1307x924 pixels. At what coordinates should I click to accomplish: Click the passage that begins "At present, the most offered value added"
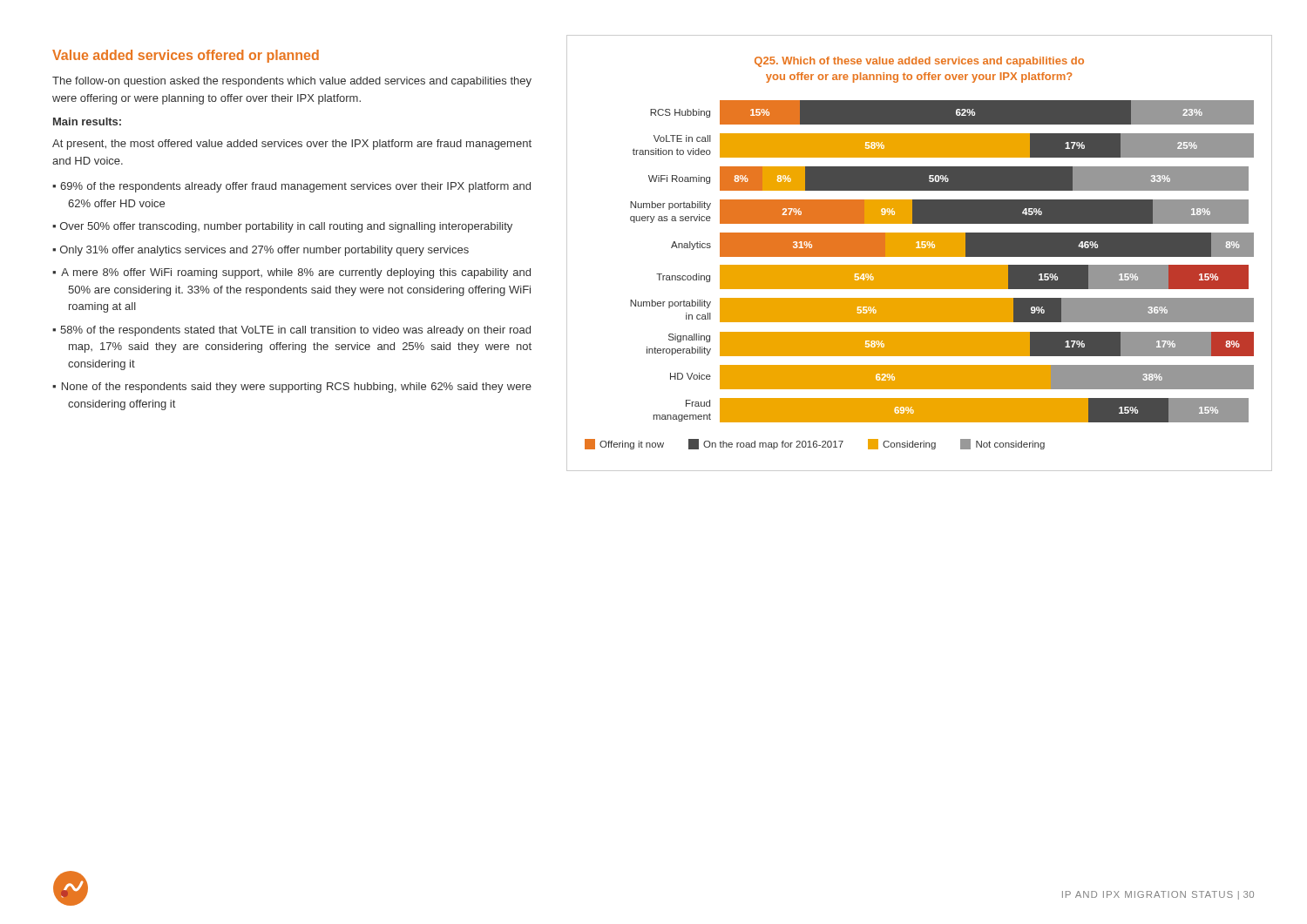click(x=292, y=152)
